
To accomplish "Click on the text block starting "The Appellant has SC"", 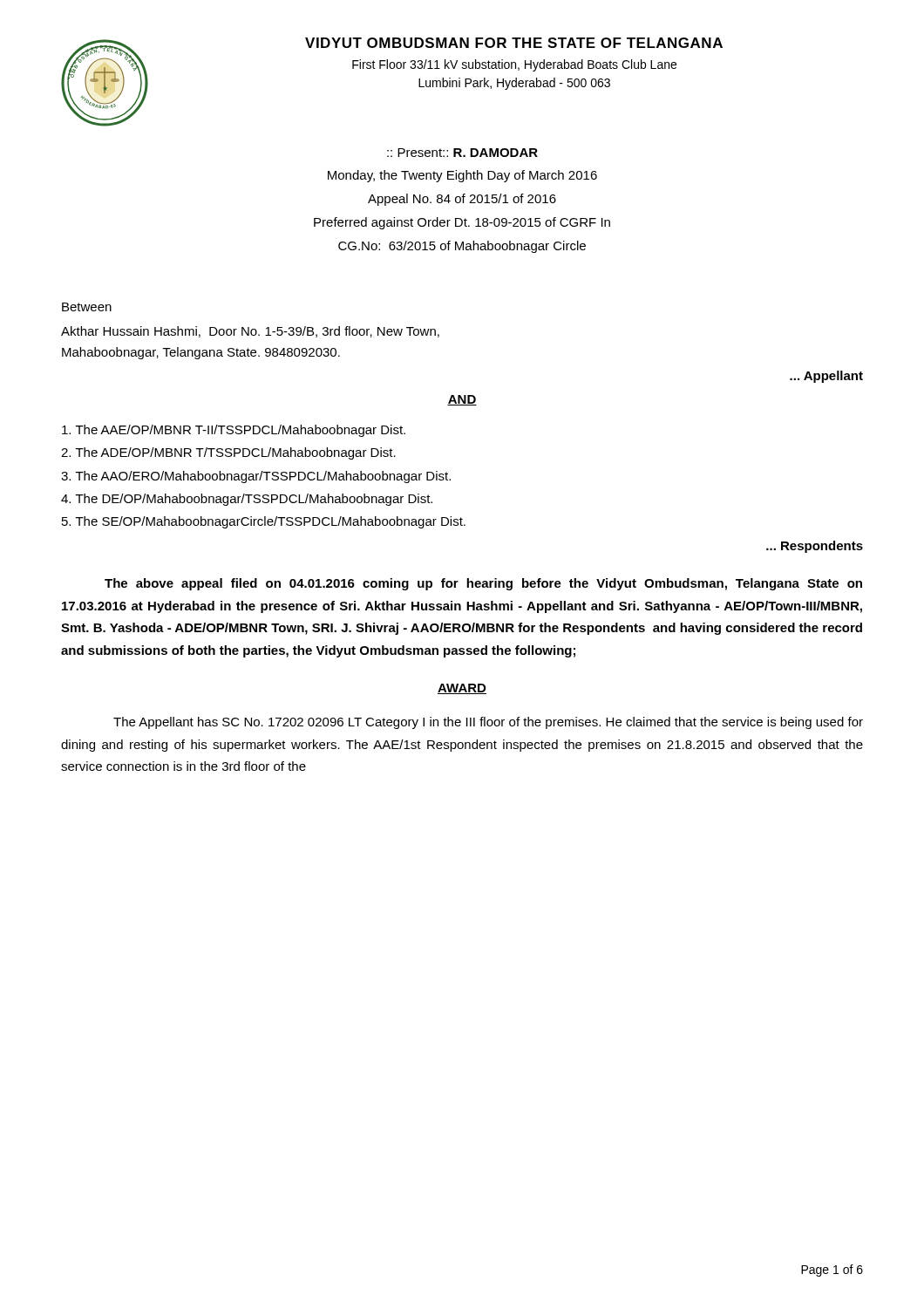I will pyautogui.click(x=462, y=744).
